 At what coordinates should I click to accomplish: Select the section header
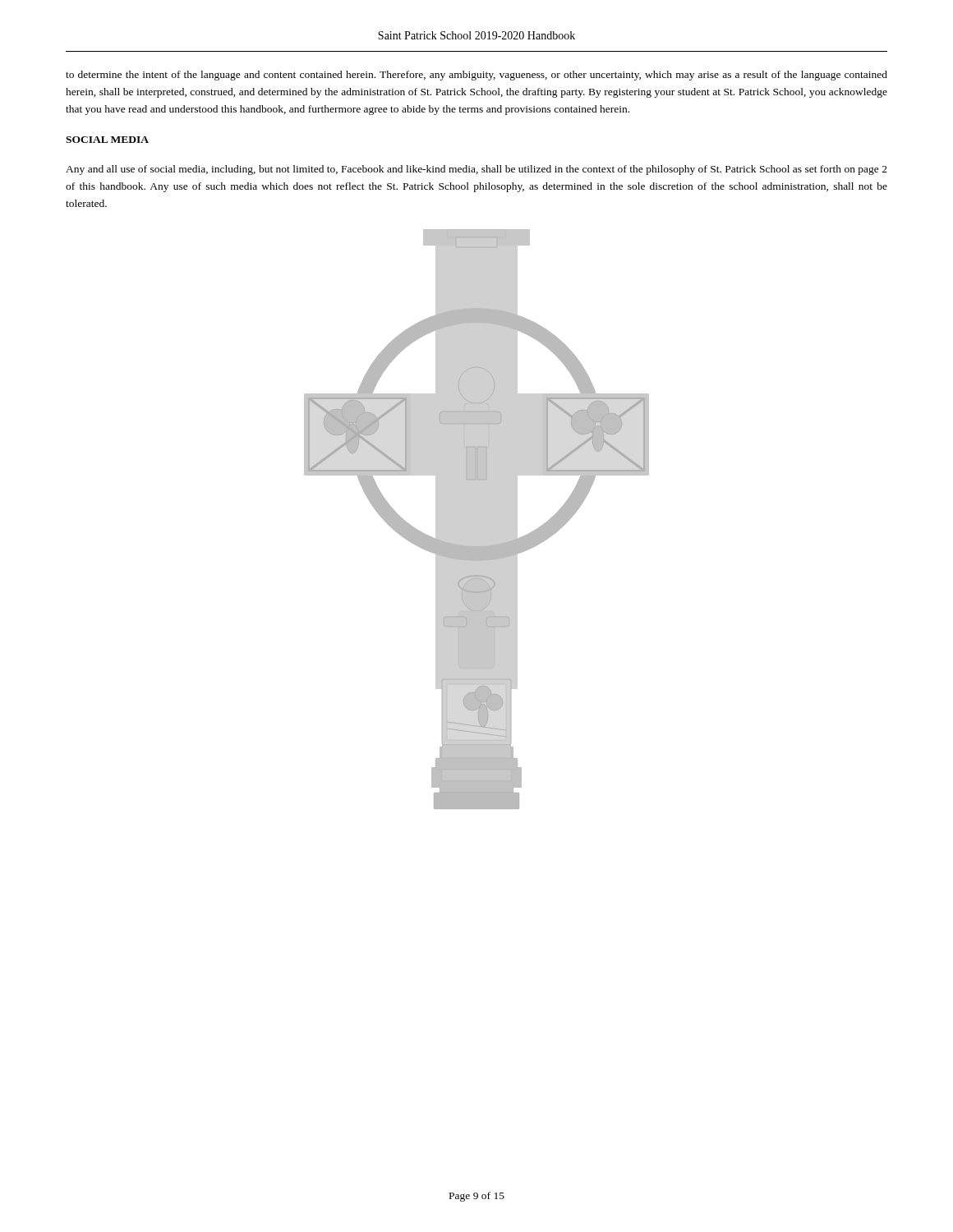(x=107, y=139)
